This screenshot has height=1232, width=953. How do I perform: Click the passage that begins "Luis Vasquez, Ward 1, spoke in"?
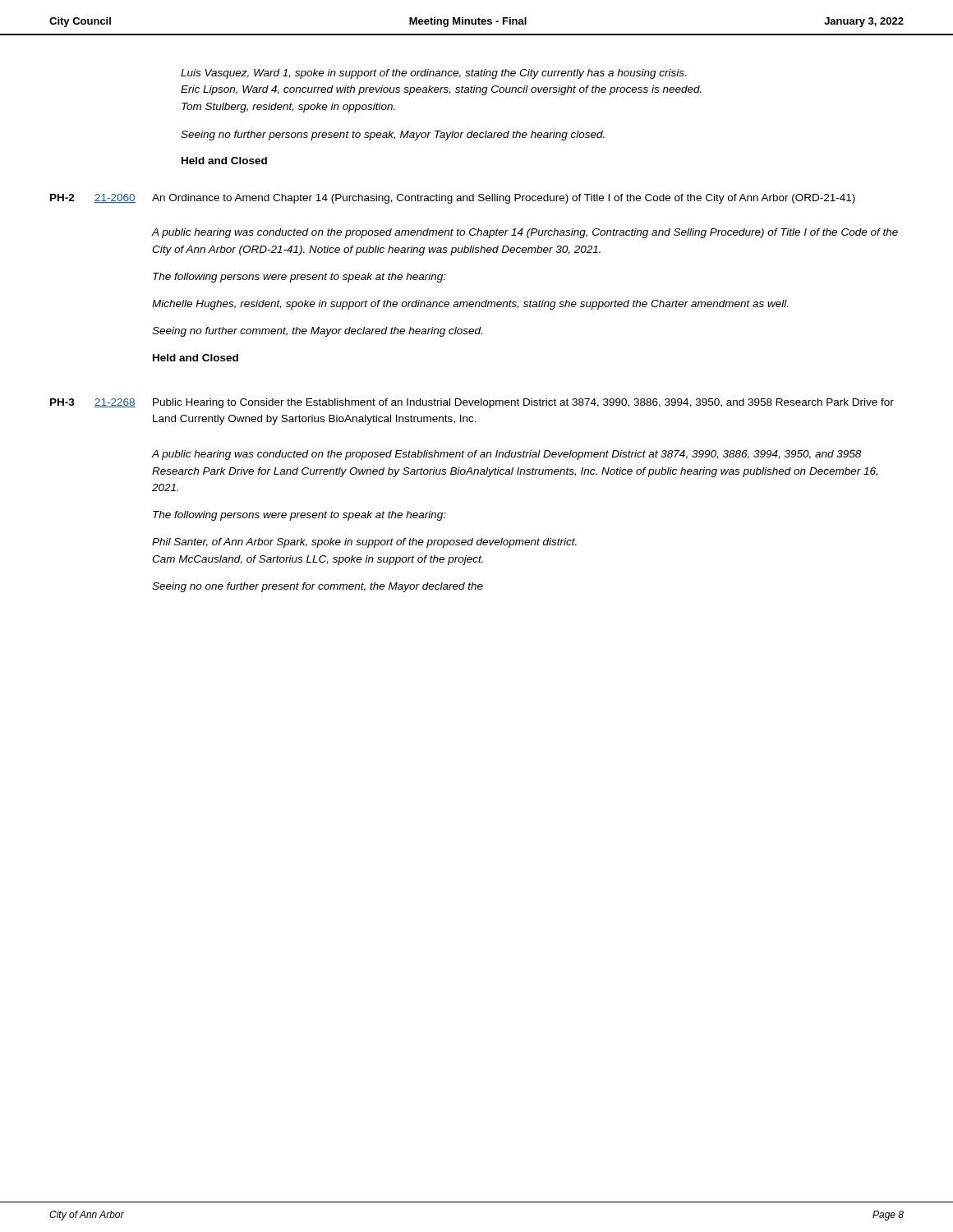[442, 89]
